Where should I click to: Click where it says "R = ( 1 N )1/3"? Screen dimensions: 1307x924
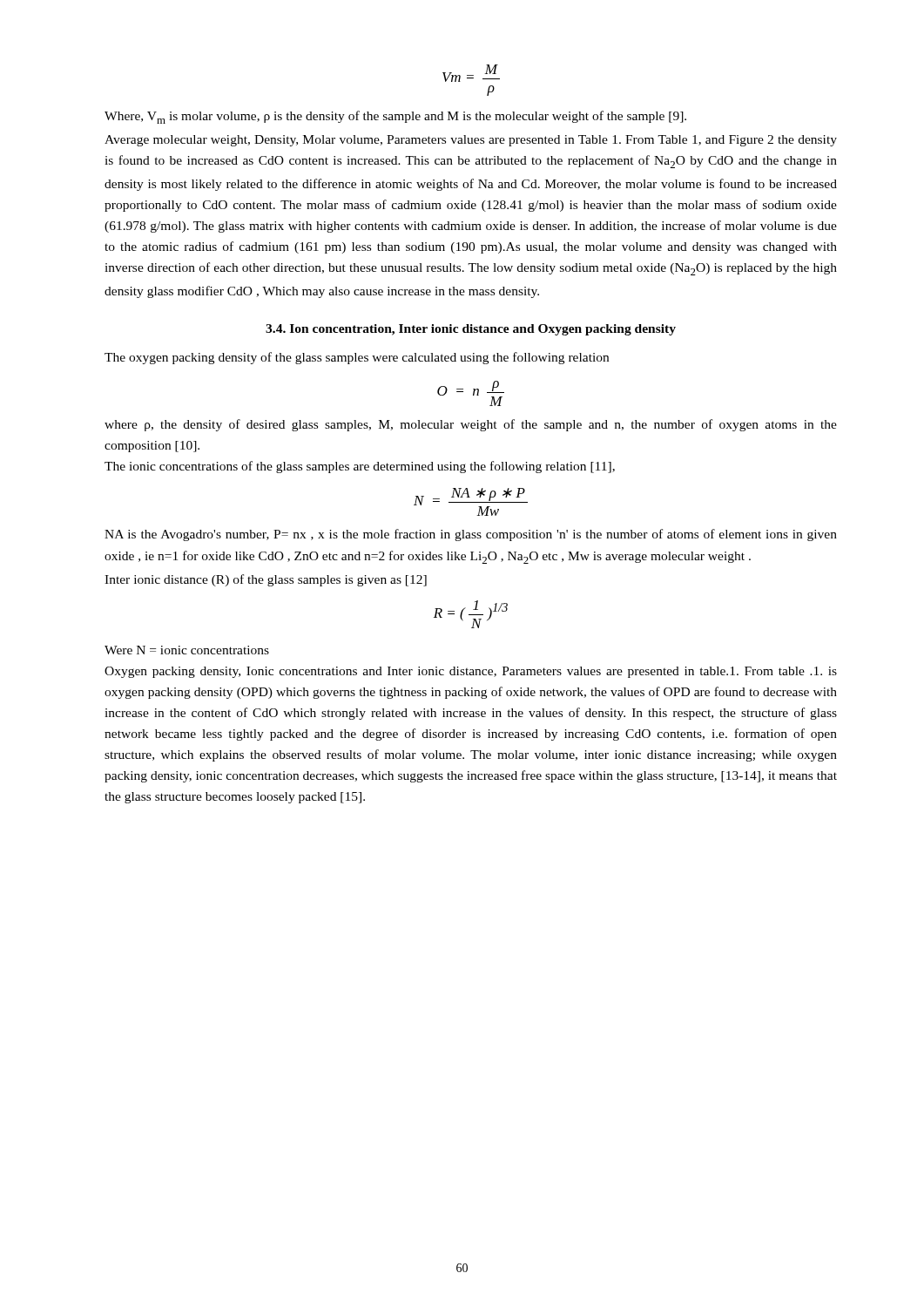point(471,614)
